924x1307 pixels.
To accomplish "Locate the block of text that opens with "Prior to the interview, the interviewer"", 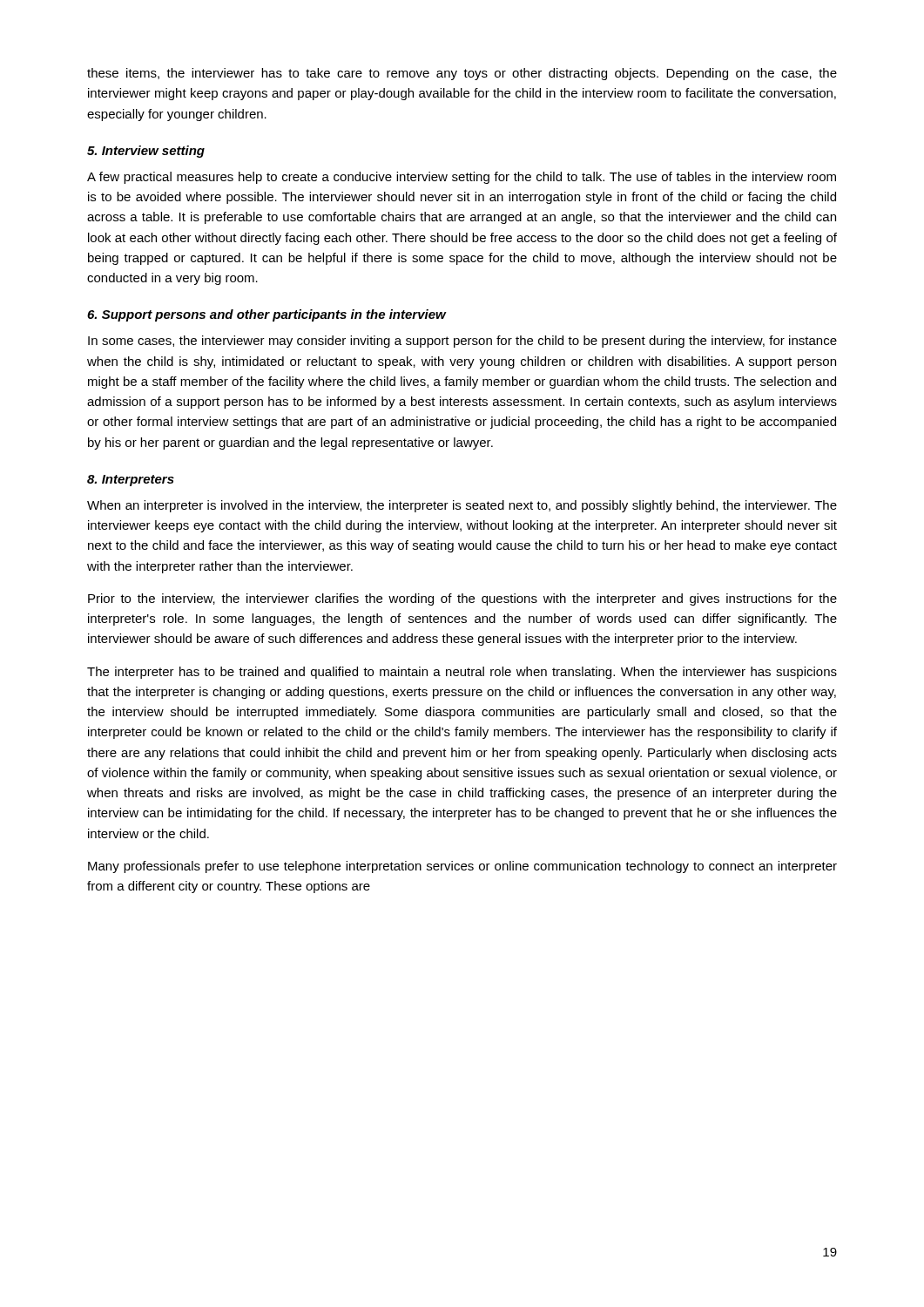I will (x=462, y=618).
